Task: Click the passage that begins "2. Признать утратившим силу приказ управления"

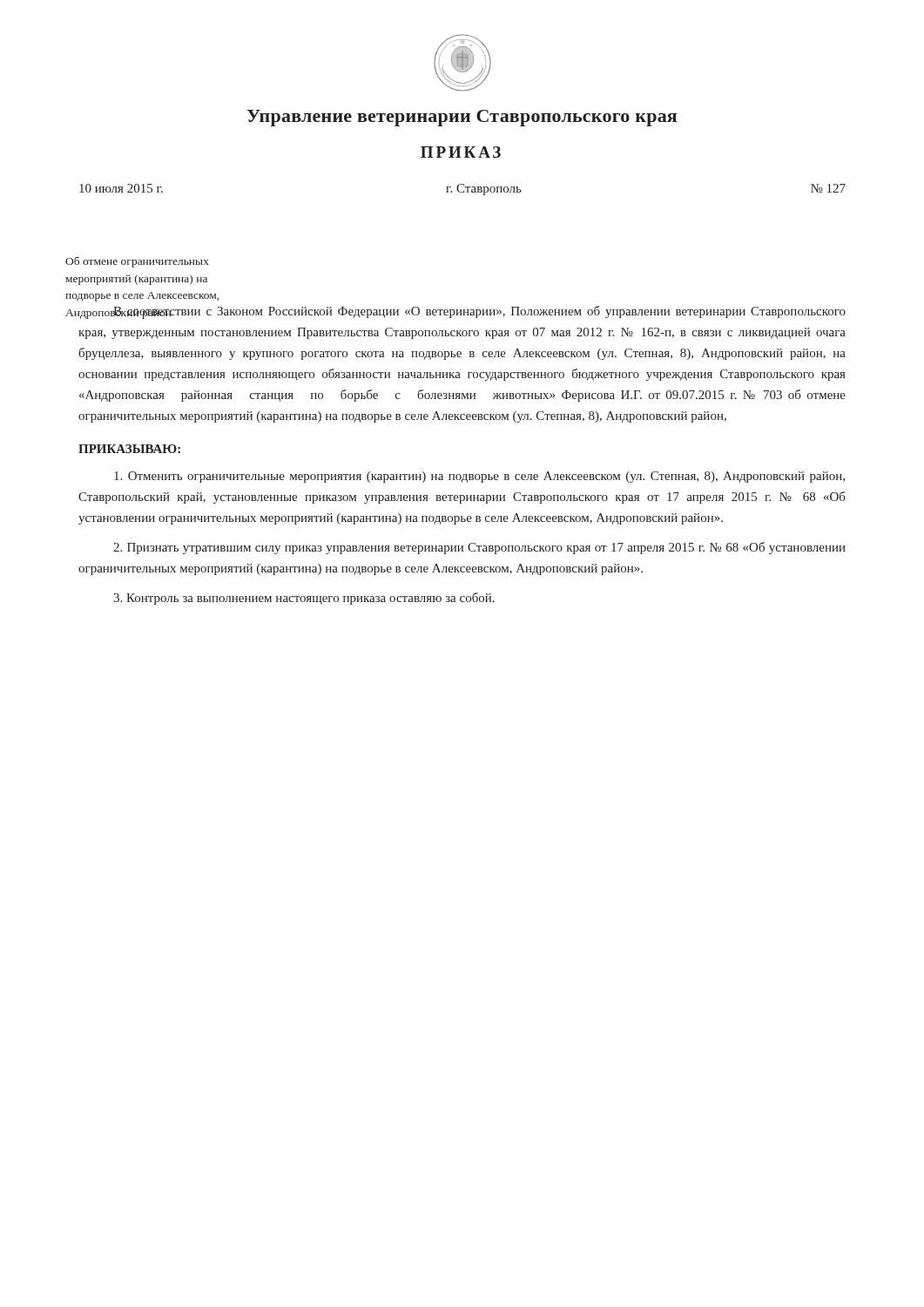Action: click(x=462, y=558)
